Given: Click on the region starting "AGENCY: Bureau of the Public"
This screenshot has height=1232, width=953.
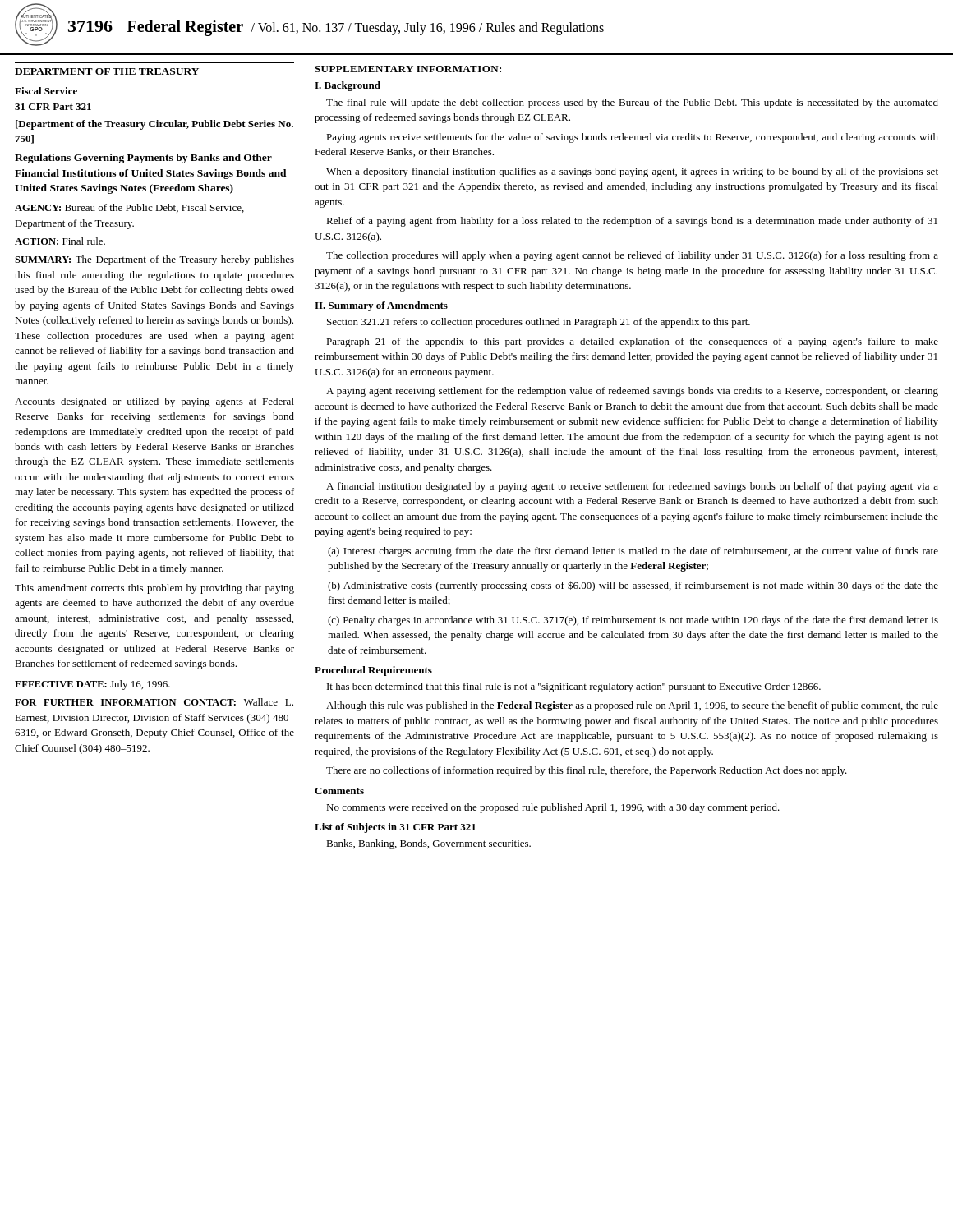Looking at the screenshot, I should (x=129, y=215).
